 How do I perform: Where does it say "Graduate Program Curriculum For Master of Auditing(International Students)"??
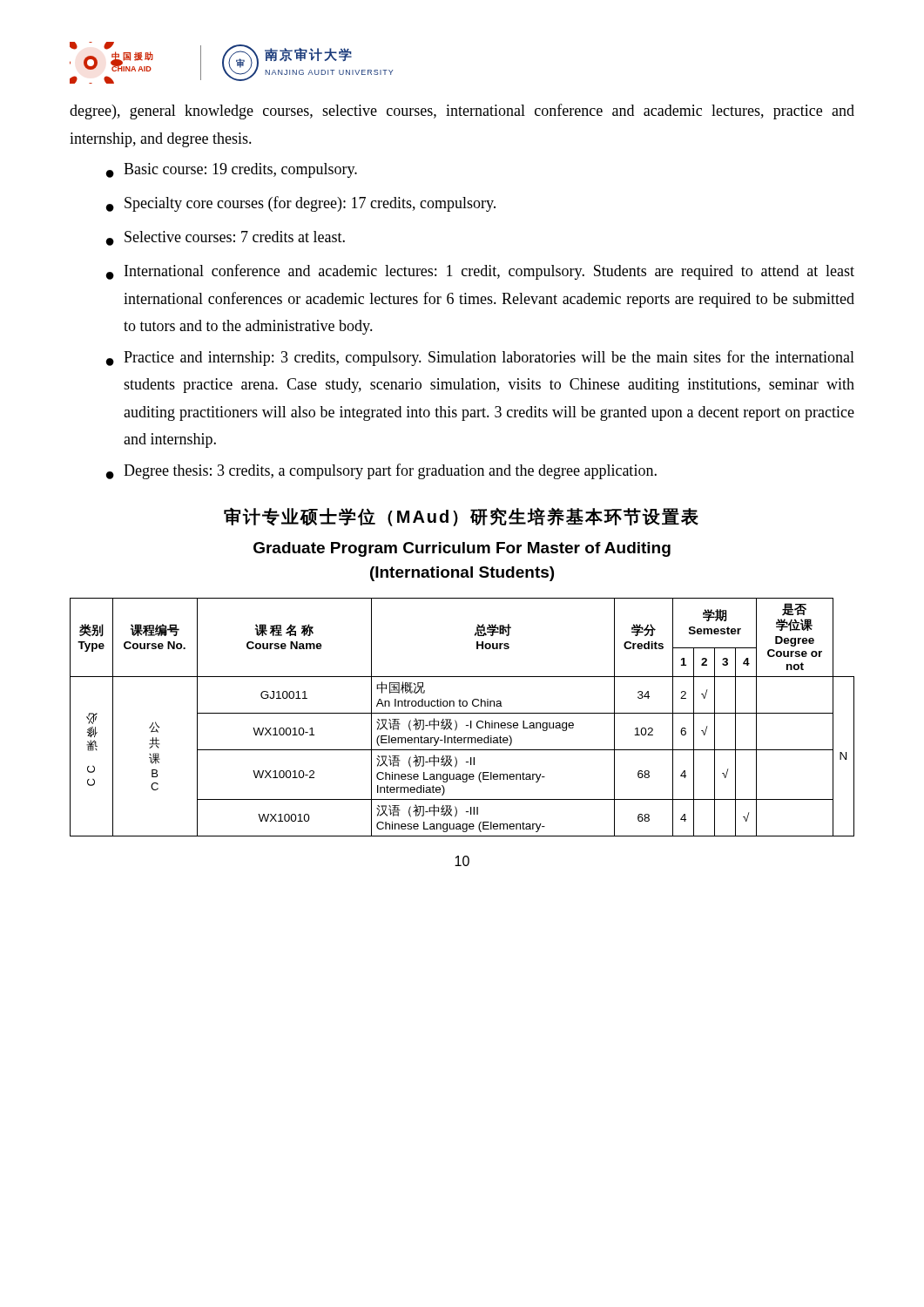[x=462, y=560]
